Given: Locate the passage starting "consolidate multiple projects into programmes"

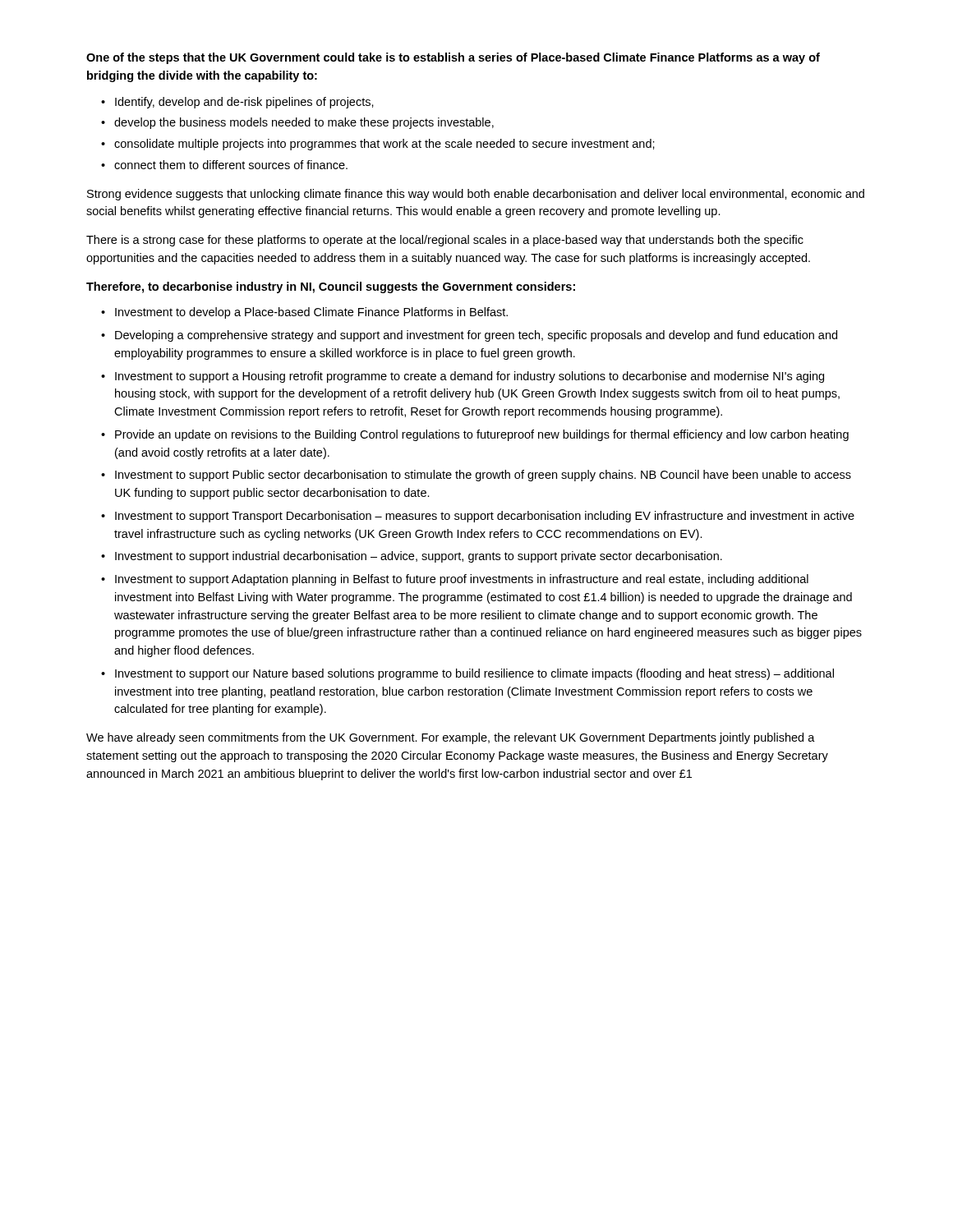Looking at the screenshot, I should tap(385, 144).
